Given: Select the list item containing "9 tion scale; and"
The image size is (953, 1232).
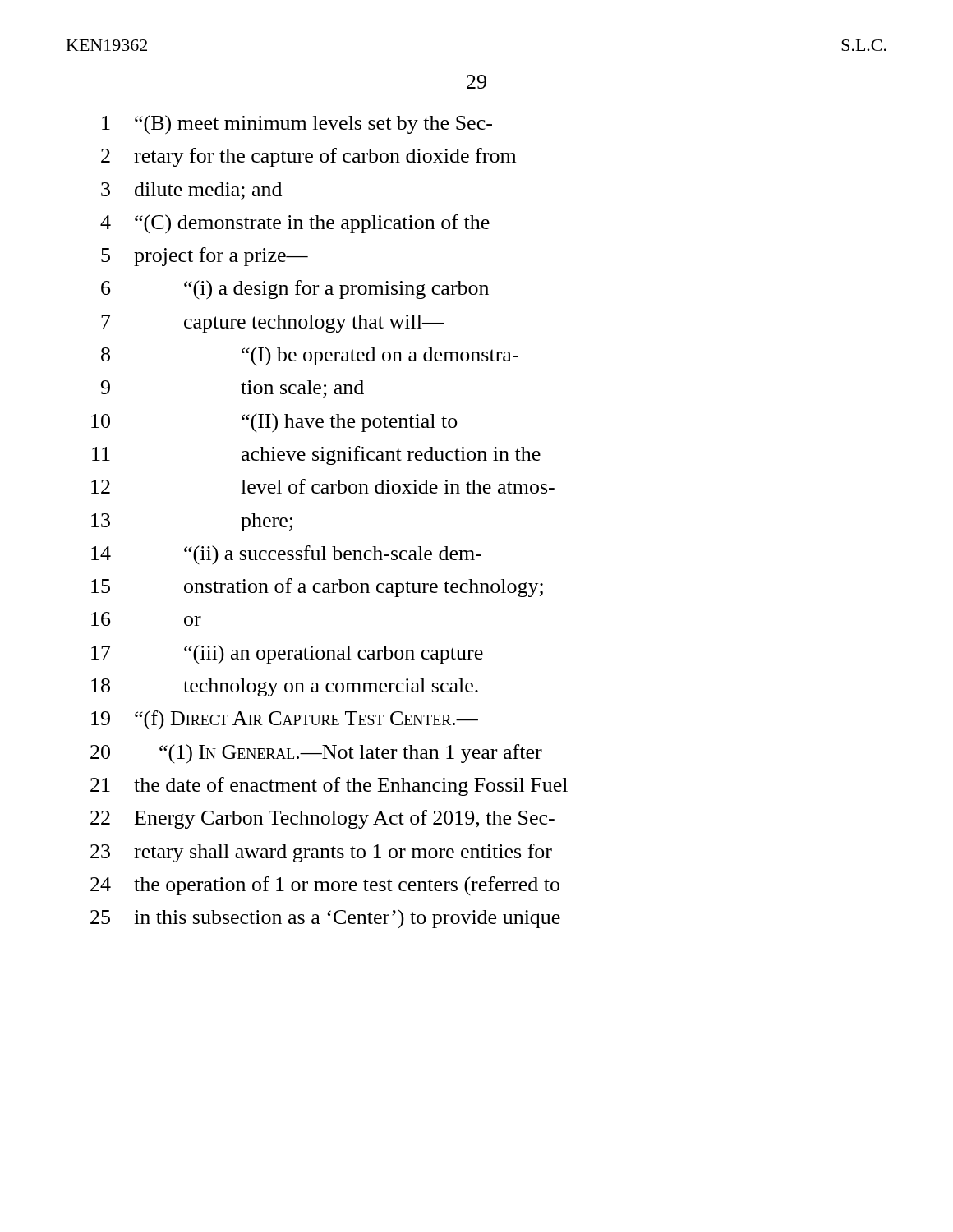Looking at the screenshot, I should 106,389.
